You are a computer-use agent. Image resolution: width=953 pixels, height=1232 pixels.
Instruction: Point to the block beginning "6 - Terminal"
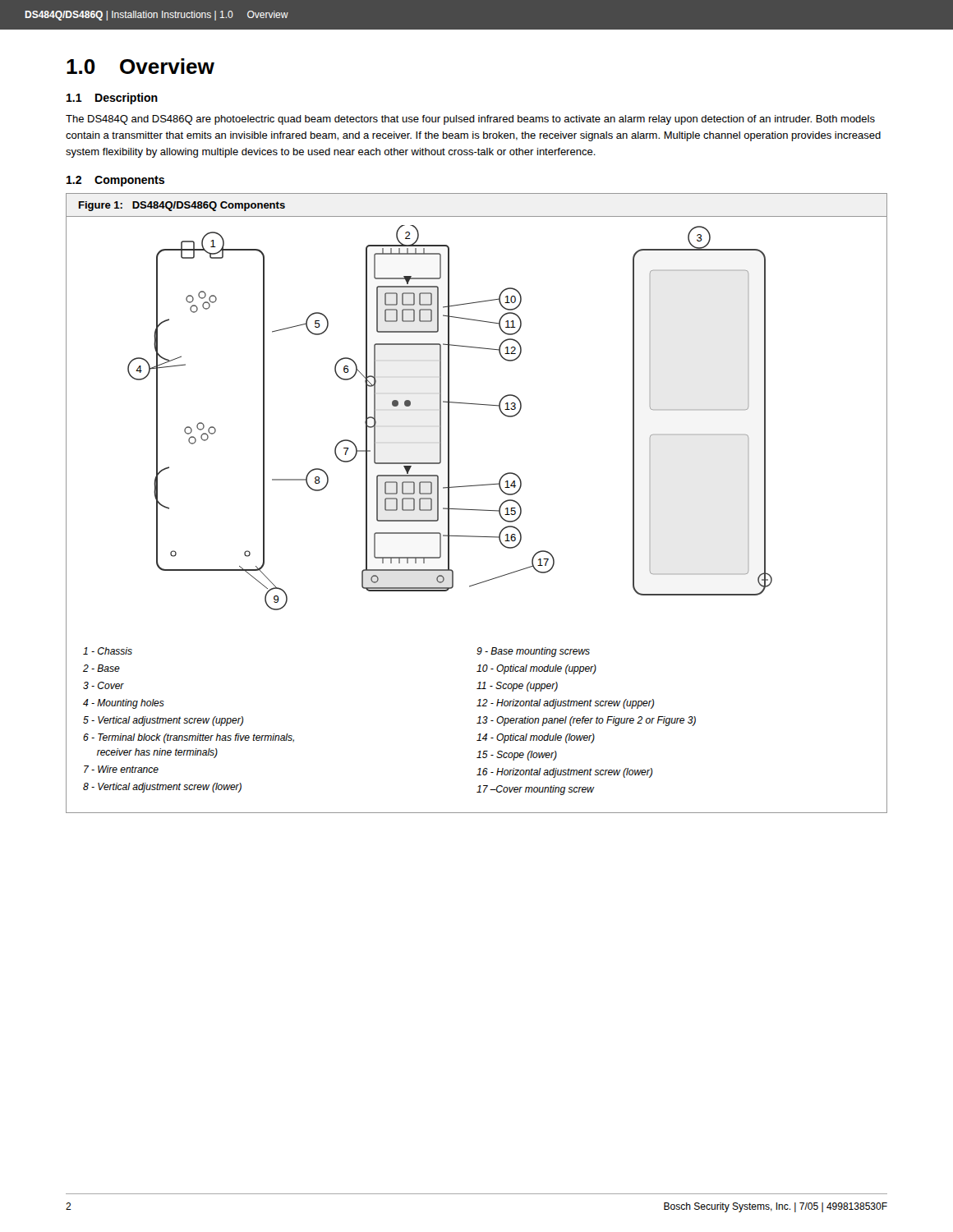[189, 745]
